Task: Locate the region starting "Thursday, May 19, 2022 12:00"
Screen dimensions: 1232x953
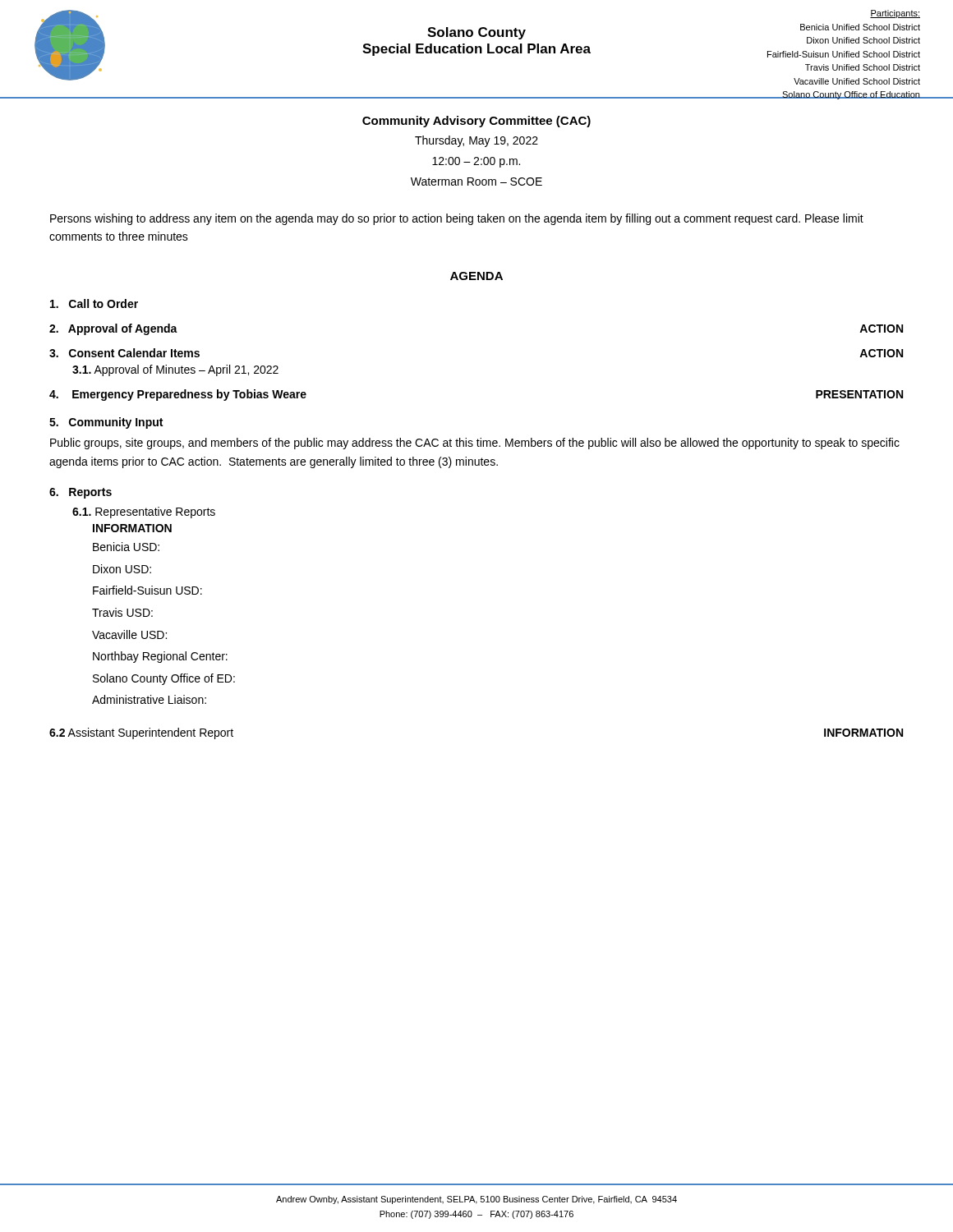Action: (x=476, y=161)
